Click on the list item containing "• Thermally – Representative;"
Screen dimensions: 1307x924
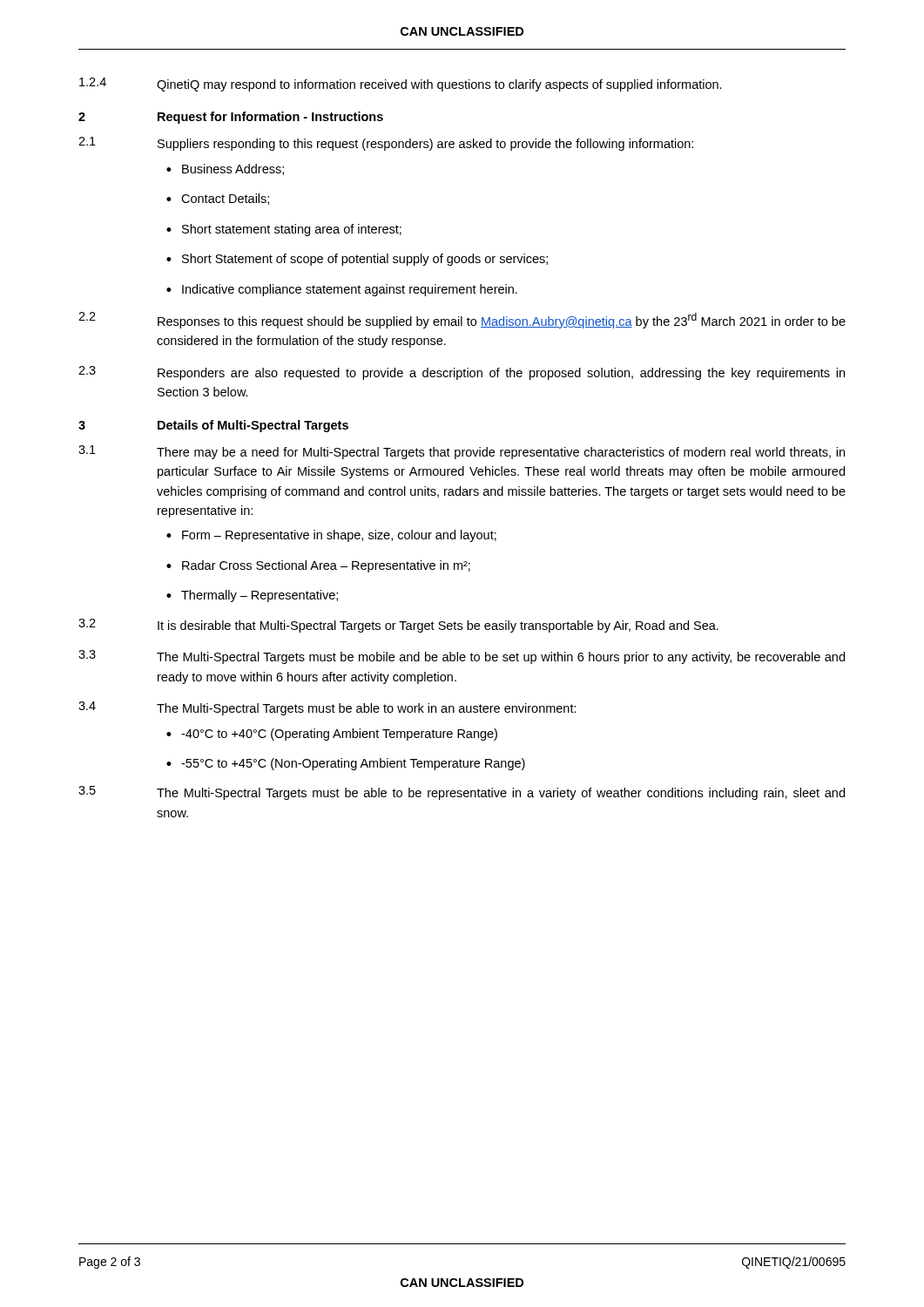pos(252,596)
